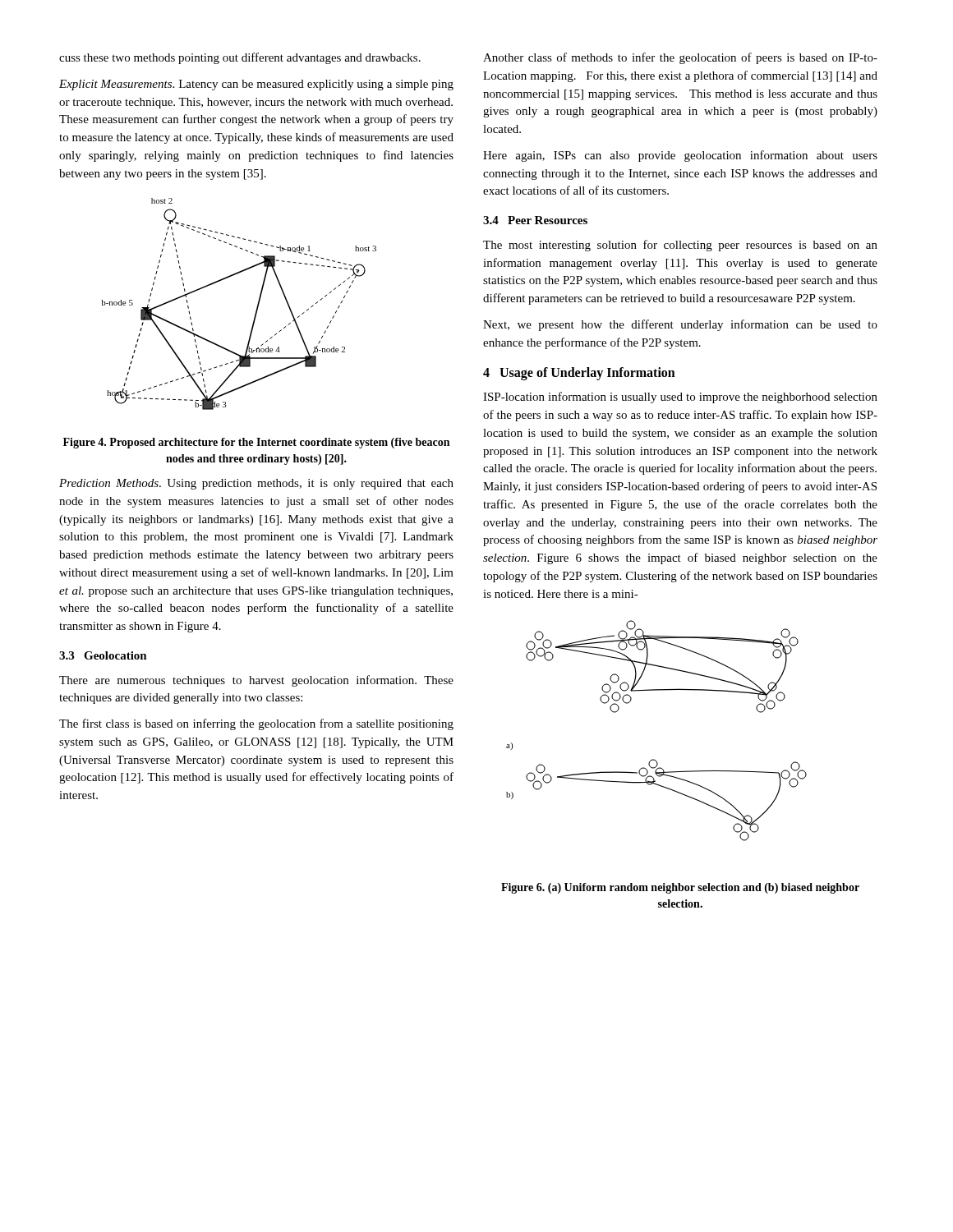Screen dimensions: 1232x953
Task: Click the passage that begins "Prediction Methods. Using prediction methods, it"
Action: point(256,555)
